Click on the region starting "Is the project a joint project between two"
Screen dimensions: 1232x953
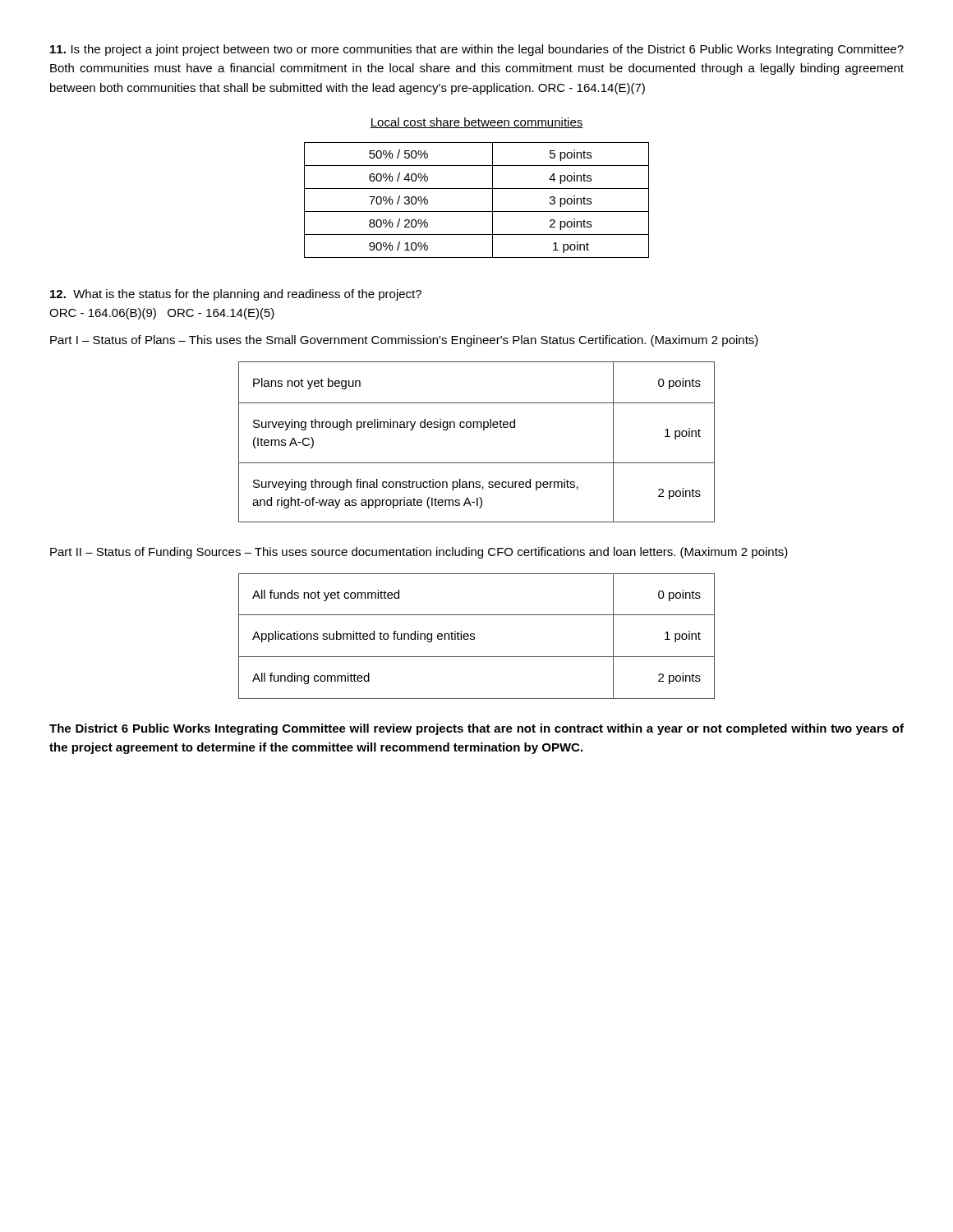(476, 68)
